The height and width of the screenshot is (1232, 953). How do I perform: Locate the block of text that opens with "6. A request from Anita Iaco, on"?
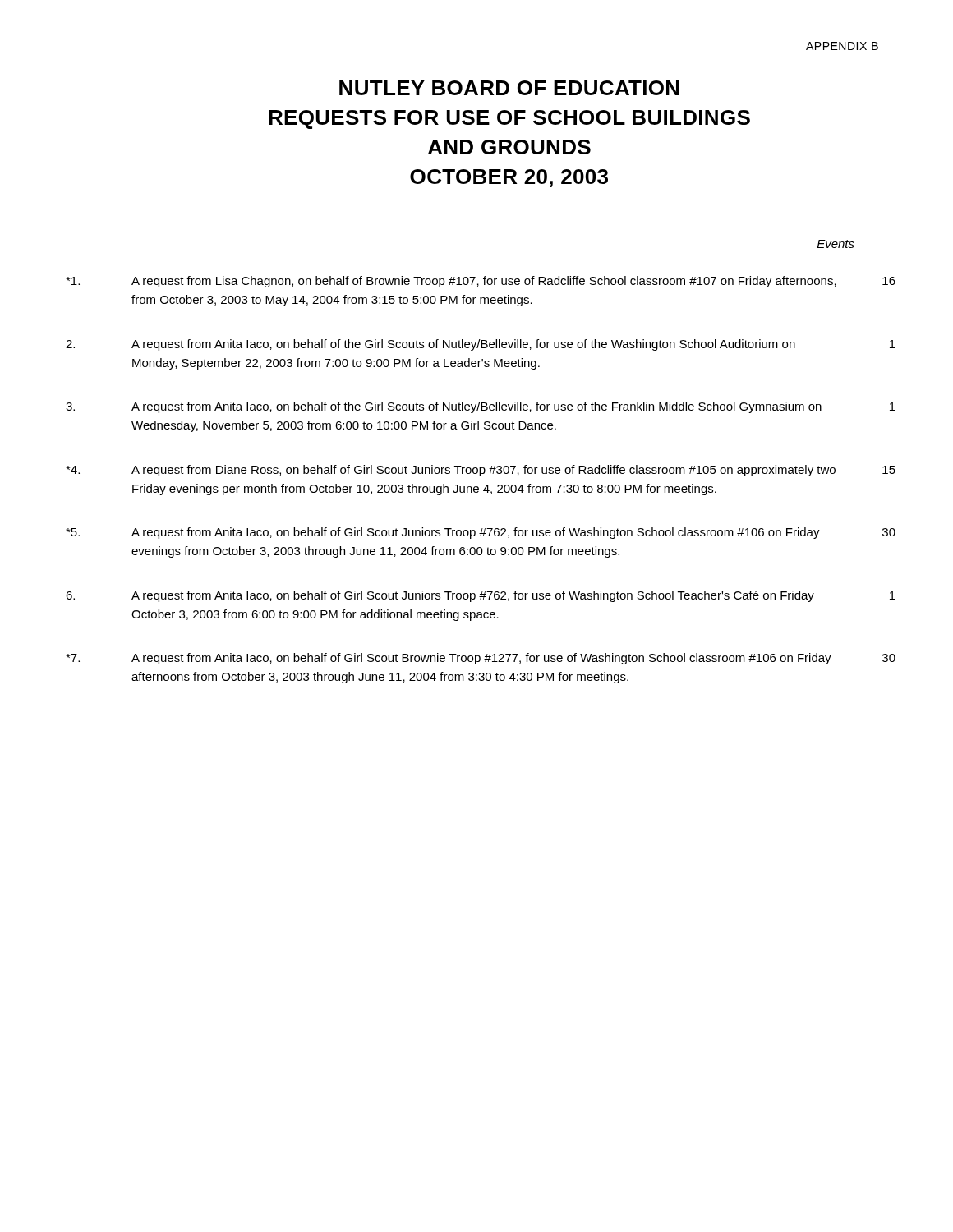(481, 604)
